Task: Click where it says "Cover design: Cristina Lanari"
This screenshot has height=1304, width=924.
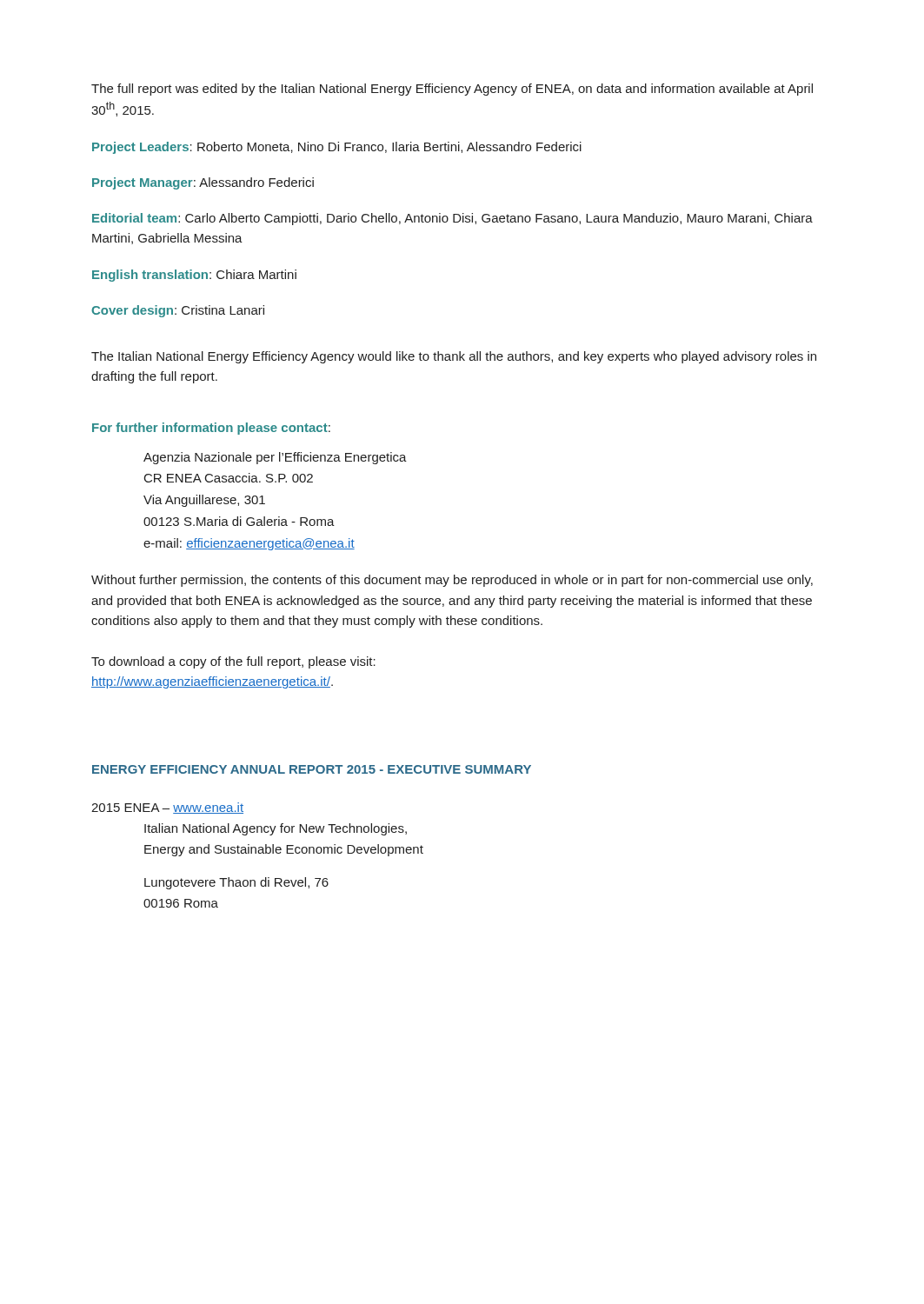Action: pos(178,310)
